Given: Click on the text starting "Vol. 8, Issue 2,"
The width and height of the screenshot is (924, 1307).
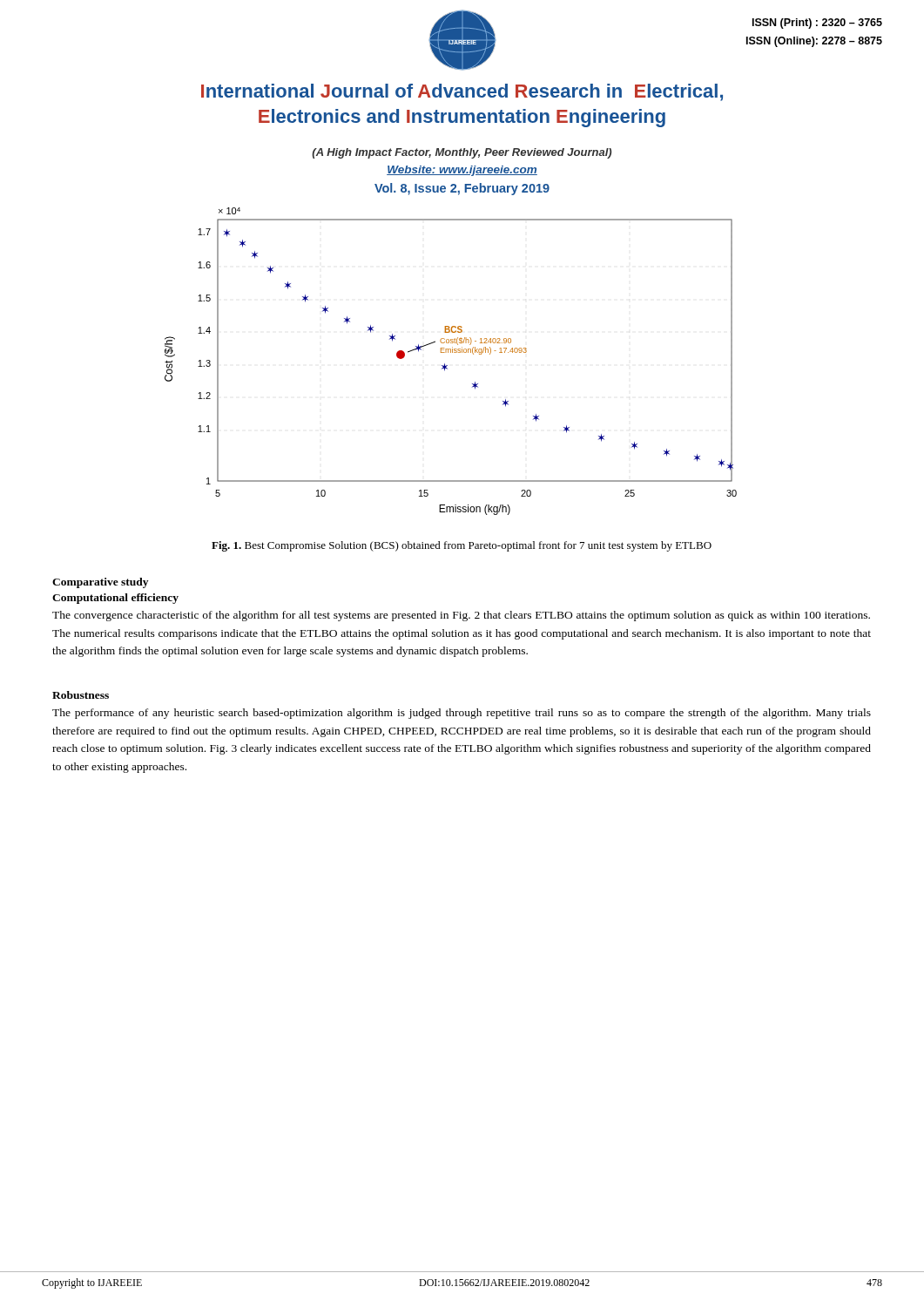Looking at the screenshot, I should click(462, 188).
